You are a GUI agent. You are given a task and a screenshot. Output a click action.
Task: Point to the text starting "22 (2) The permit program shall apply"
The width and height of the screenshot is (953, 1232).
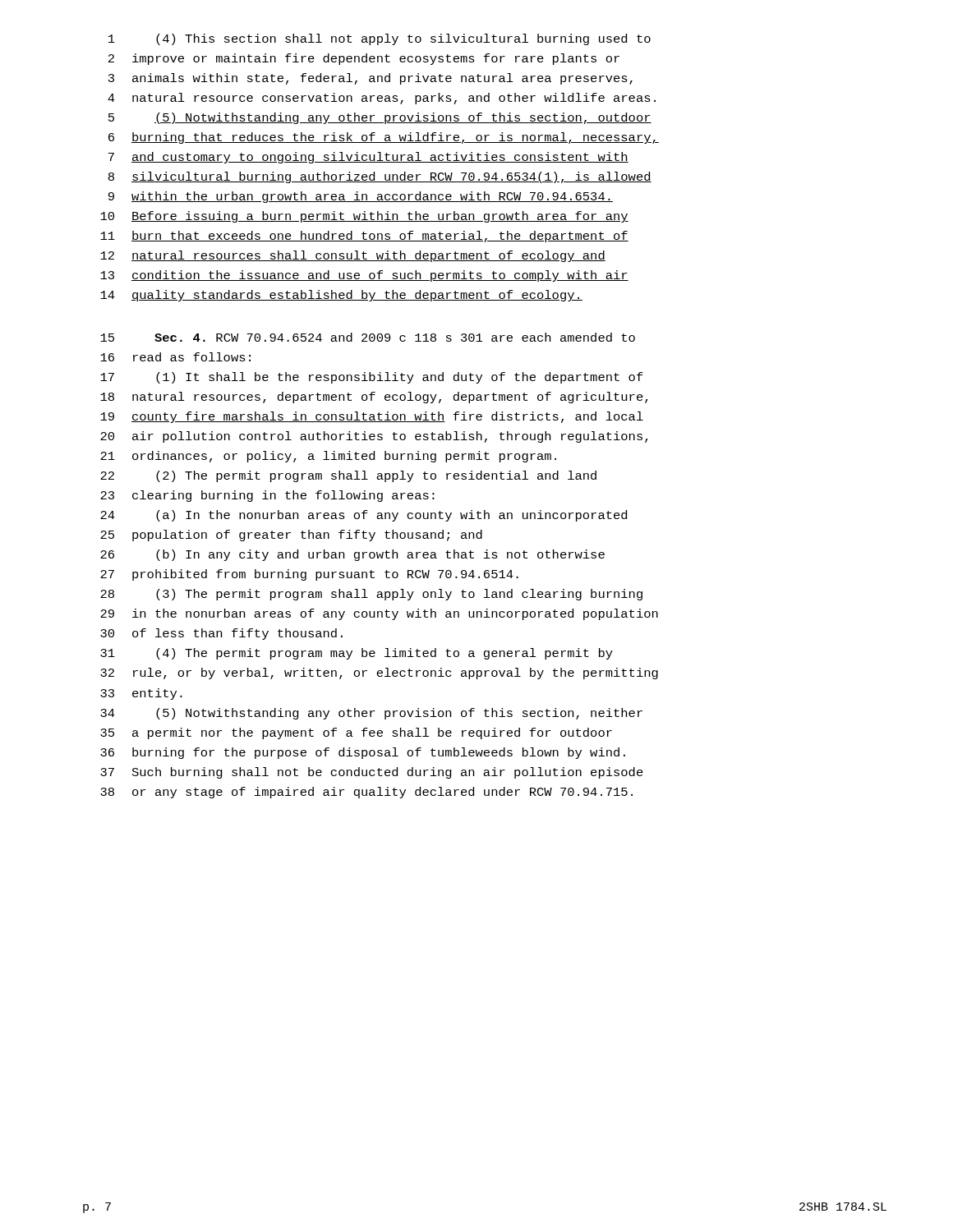[x=485, y=487]
